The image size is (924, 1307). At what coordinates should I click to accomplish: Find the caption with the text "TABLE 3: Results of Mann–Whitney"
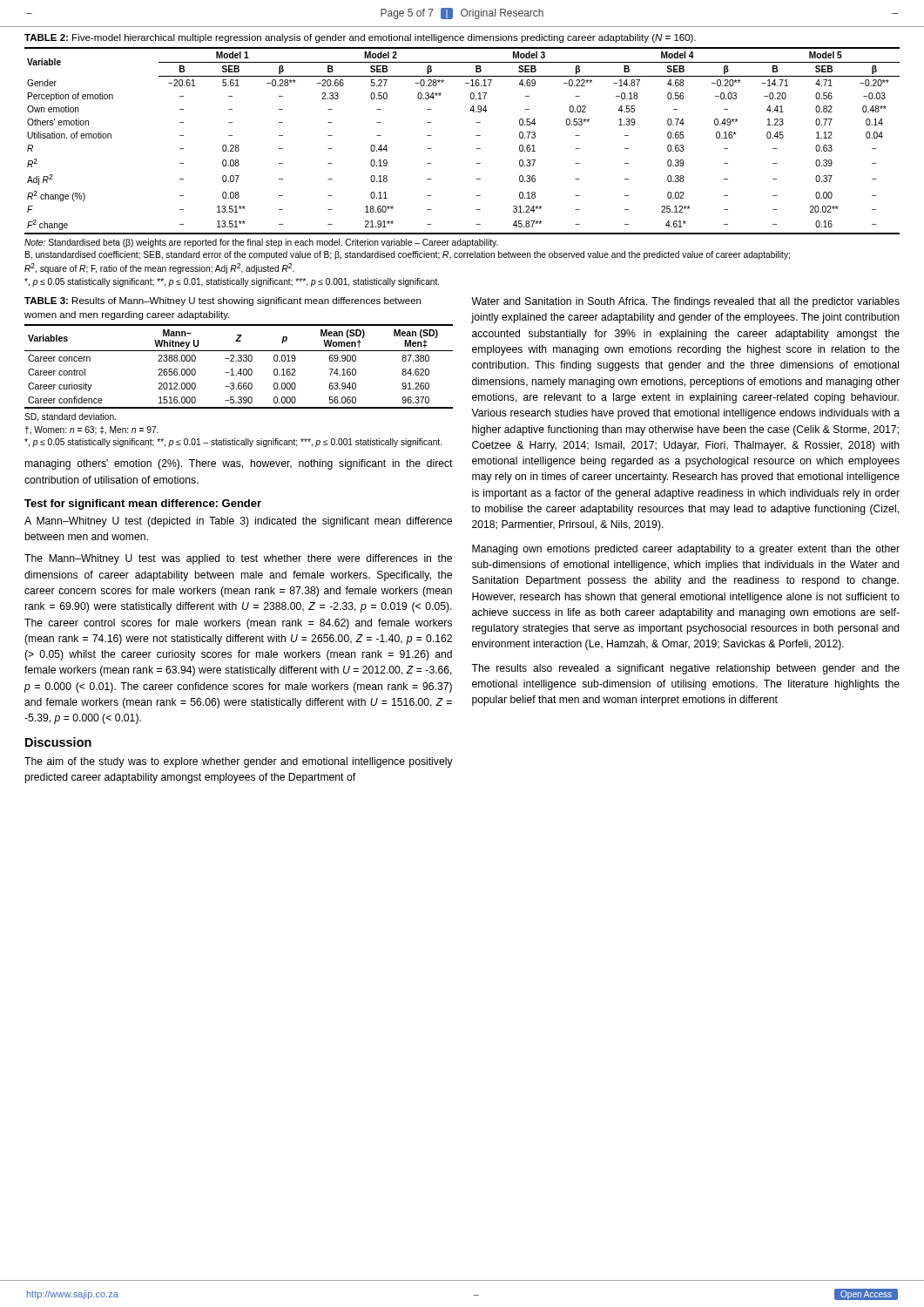click(x=223, y=308)
